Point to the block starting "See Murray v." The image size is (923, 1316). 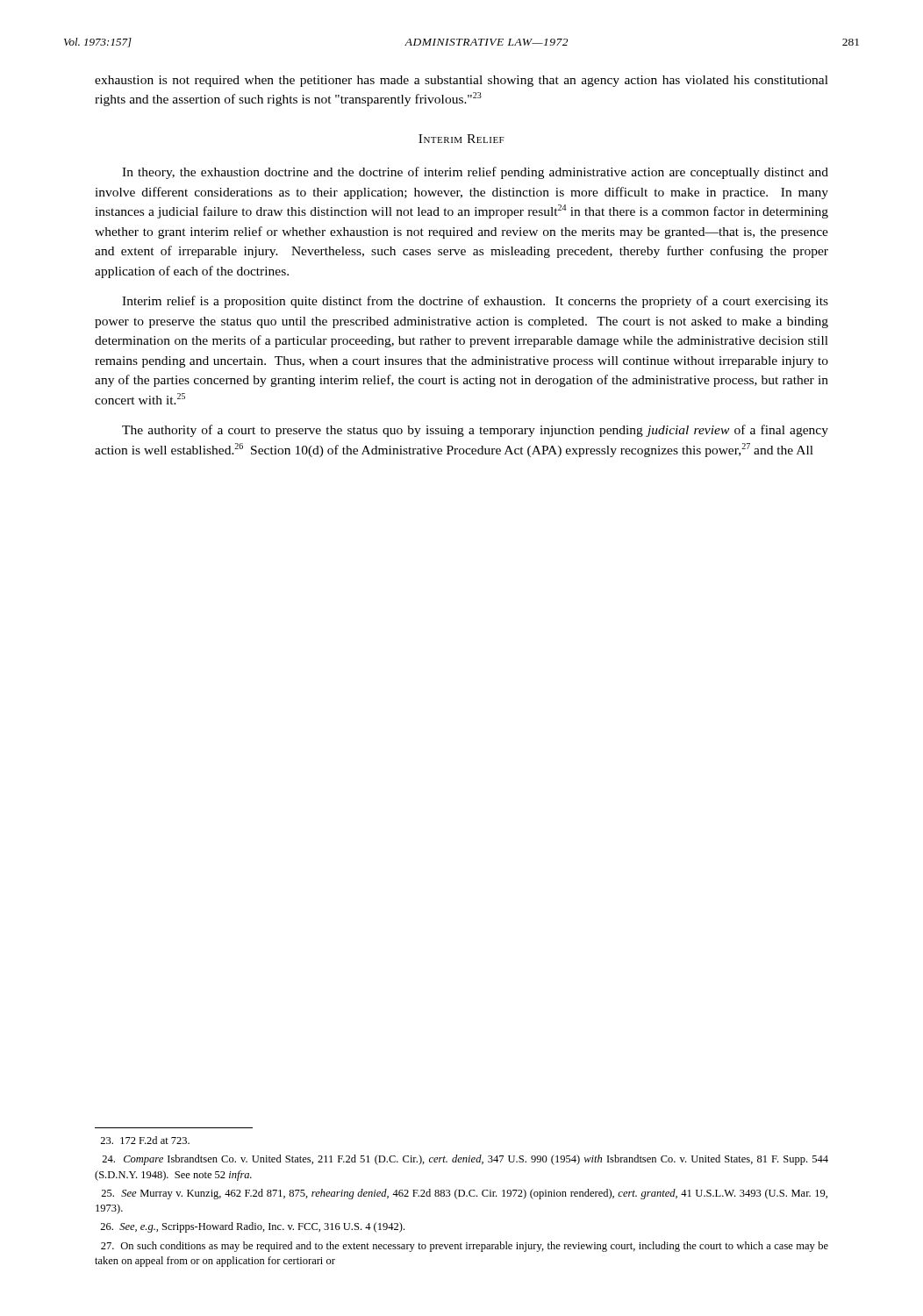pos(462,1201)
